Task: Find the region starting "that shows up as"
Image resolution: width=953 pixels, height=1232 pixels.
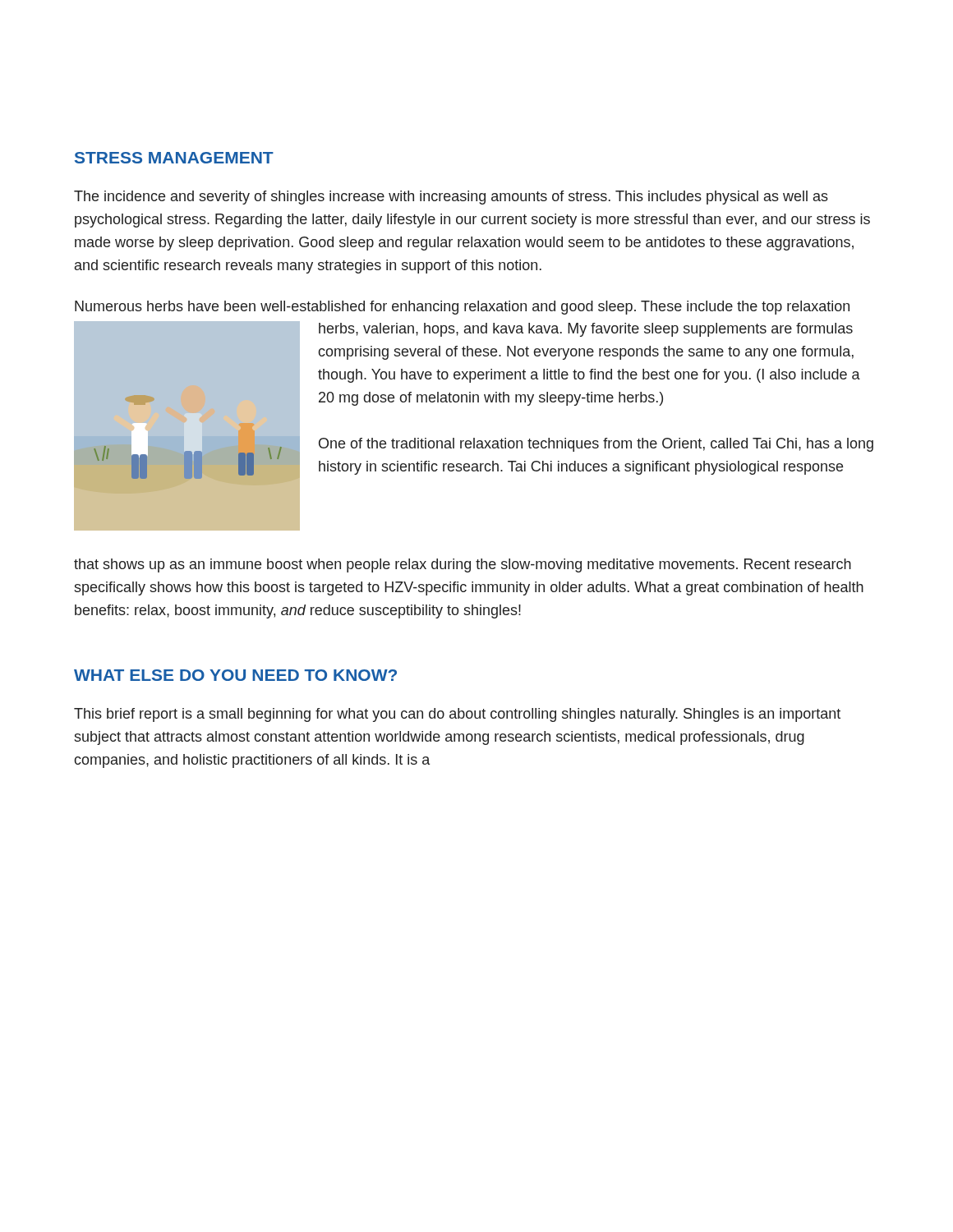Action: [469, 588]
